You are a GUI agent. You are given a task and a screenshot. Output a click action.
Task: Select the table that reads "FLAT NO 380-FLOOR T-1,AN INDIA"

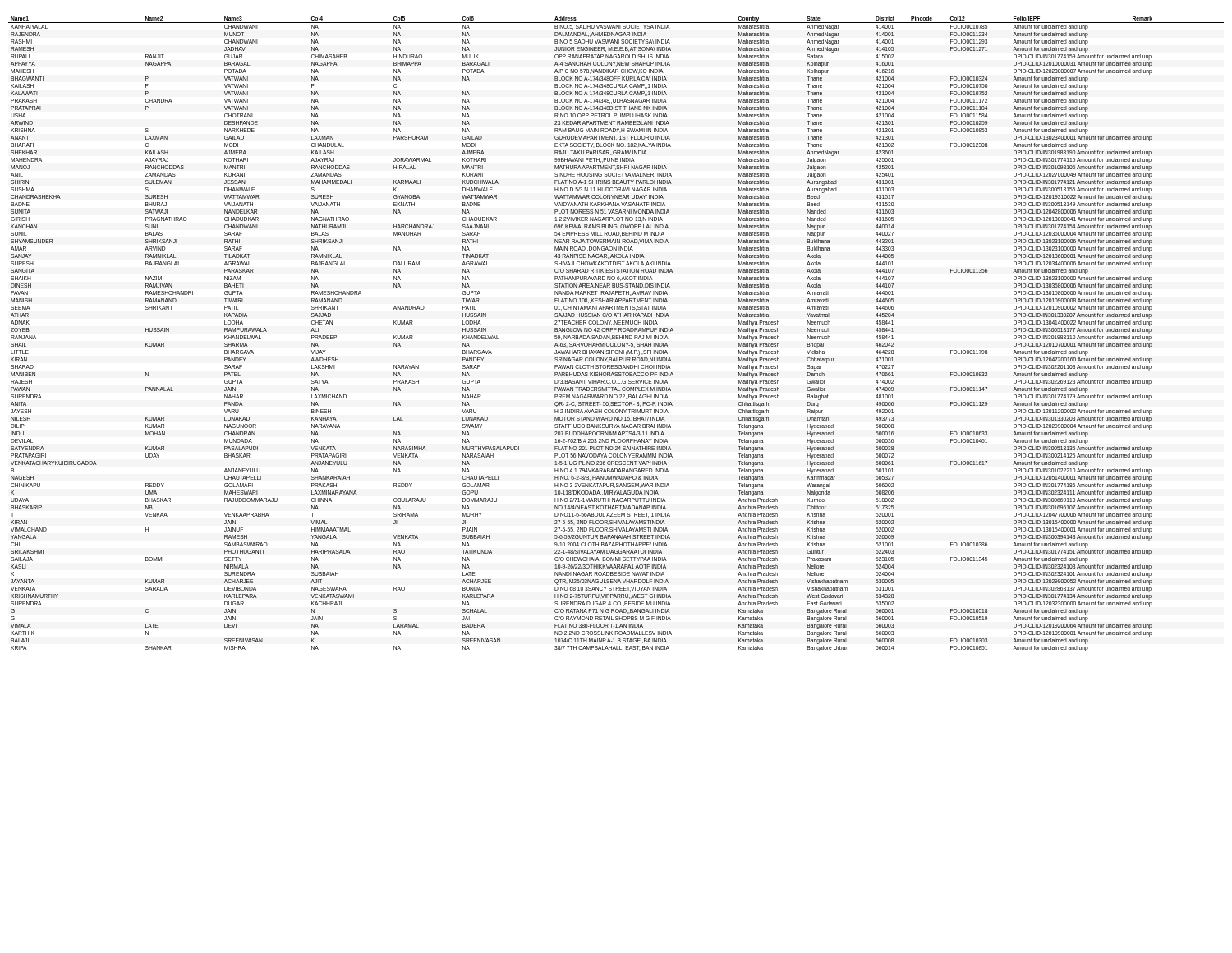click(x=616, y=333)
